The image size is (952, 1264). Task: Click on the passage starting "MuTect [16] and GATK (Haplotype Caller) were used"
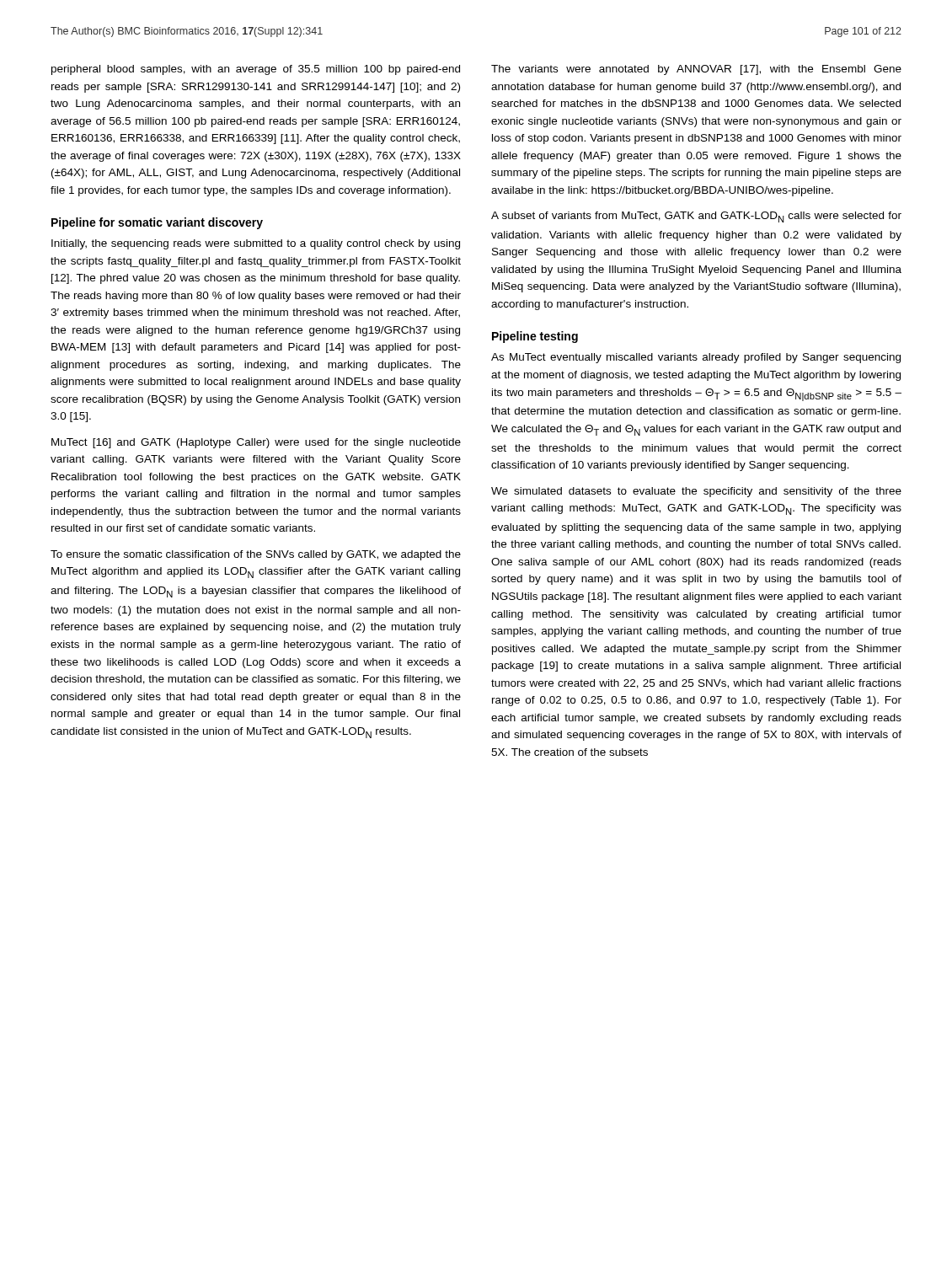pyautogui.click(x=256, y=485)
